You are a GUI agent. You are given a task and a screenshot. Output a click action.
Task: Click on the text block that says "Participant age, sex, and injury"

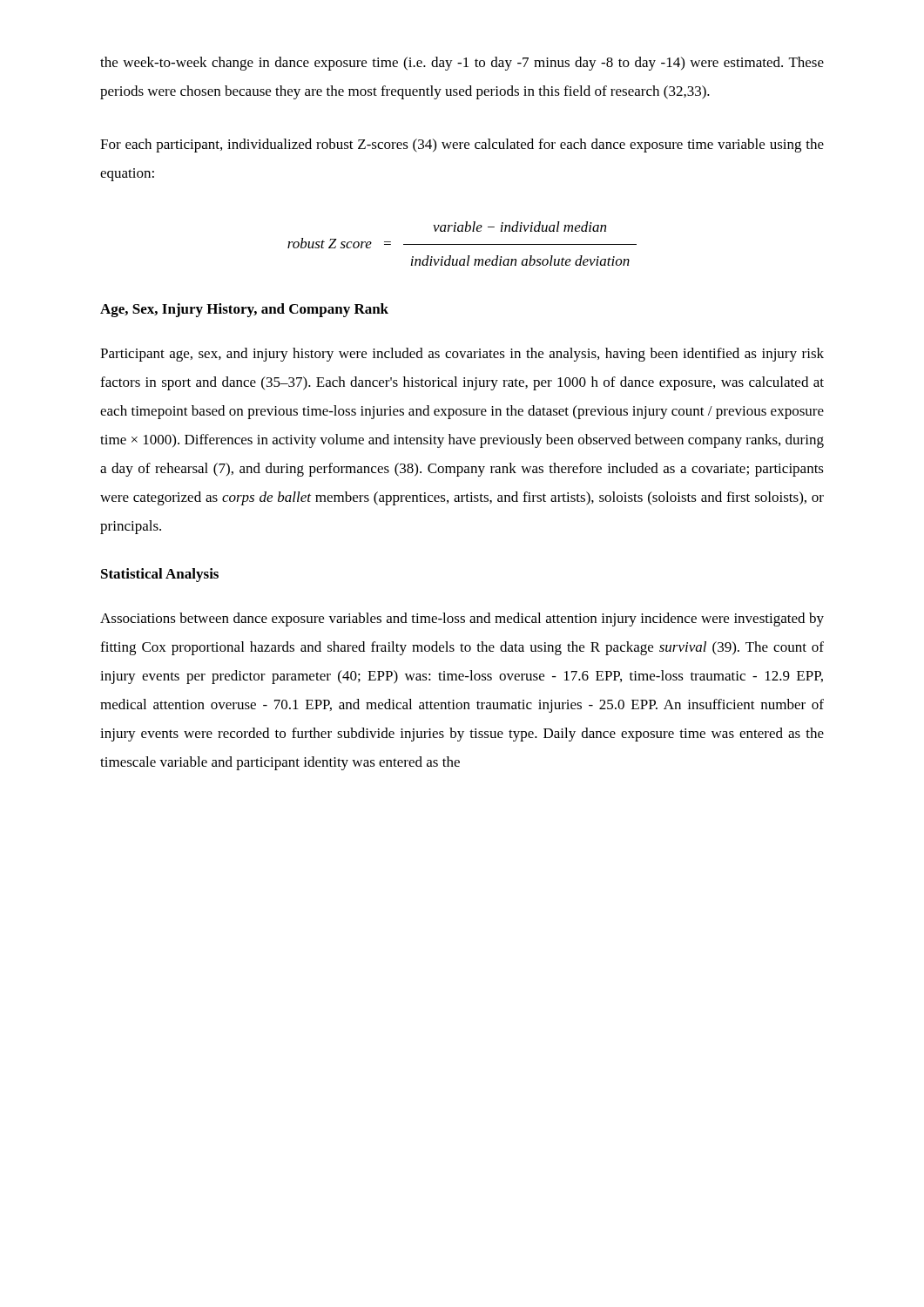(x=462, y=440)
